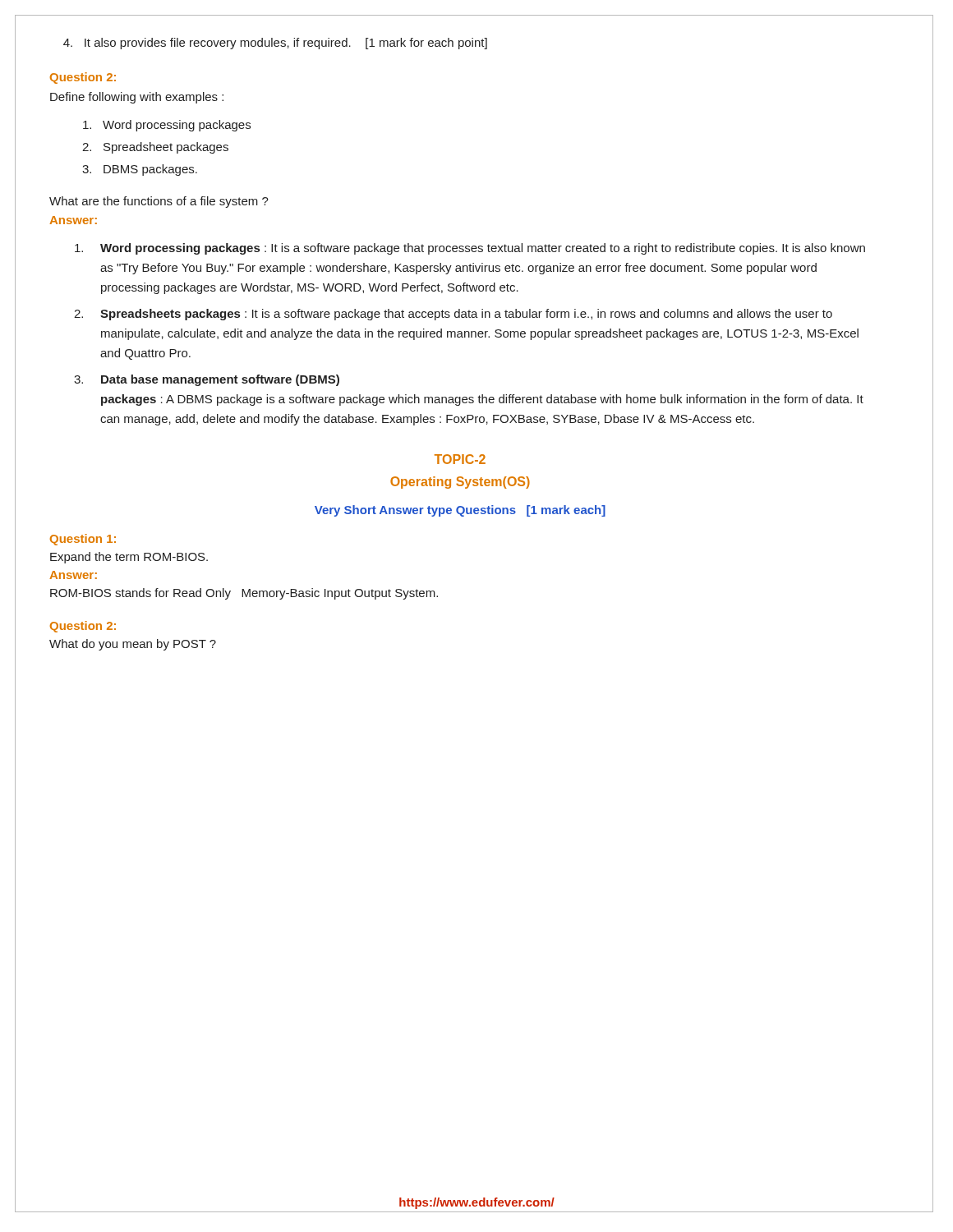
Task: Where does it say "2. Spreadsheet packages"?
Action: click(x=155, y=146)
